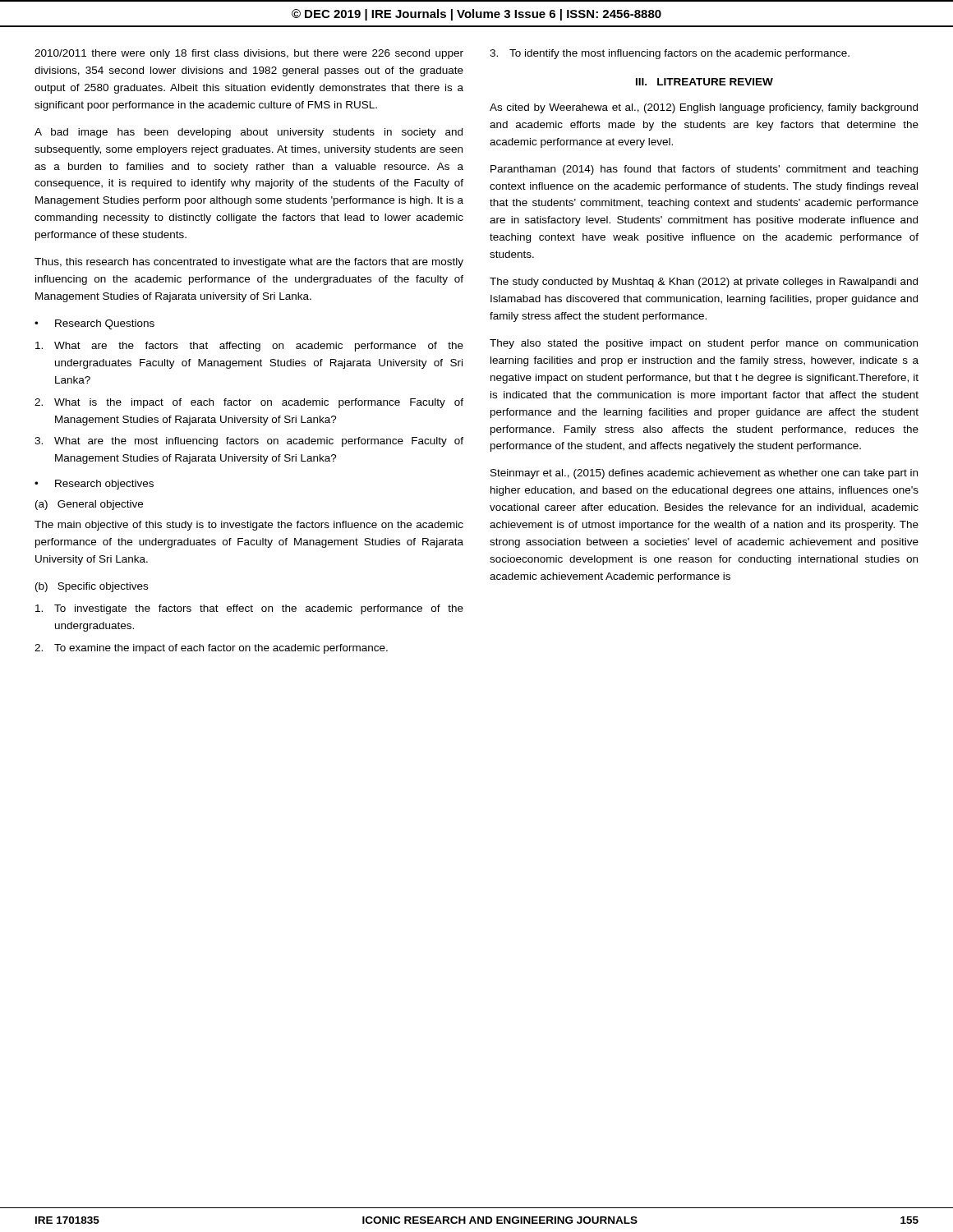The image size is (953, 1232).
Task: Point to the block beginning "The main objective"
Action: [x=249, y=543]
